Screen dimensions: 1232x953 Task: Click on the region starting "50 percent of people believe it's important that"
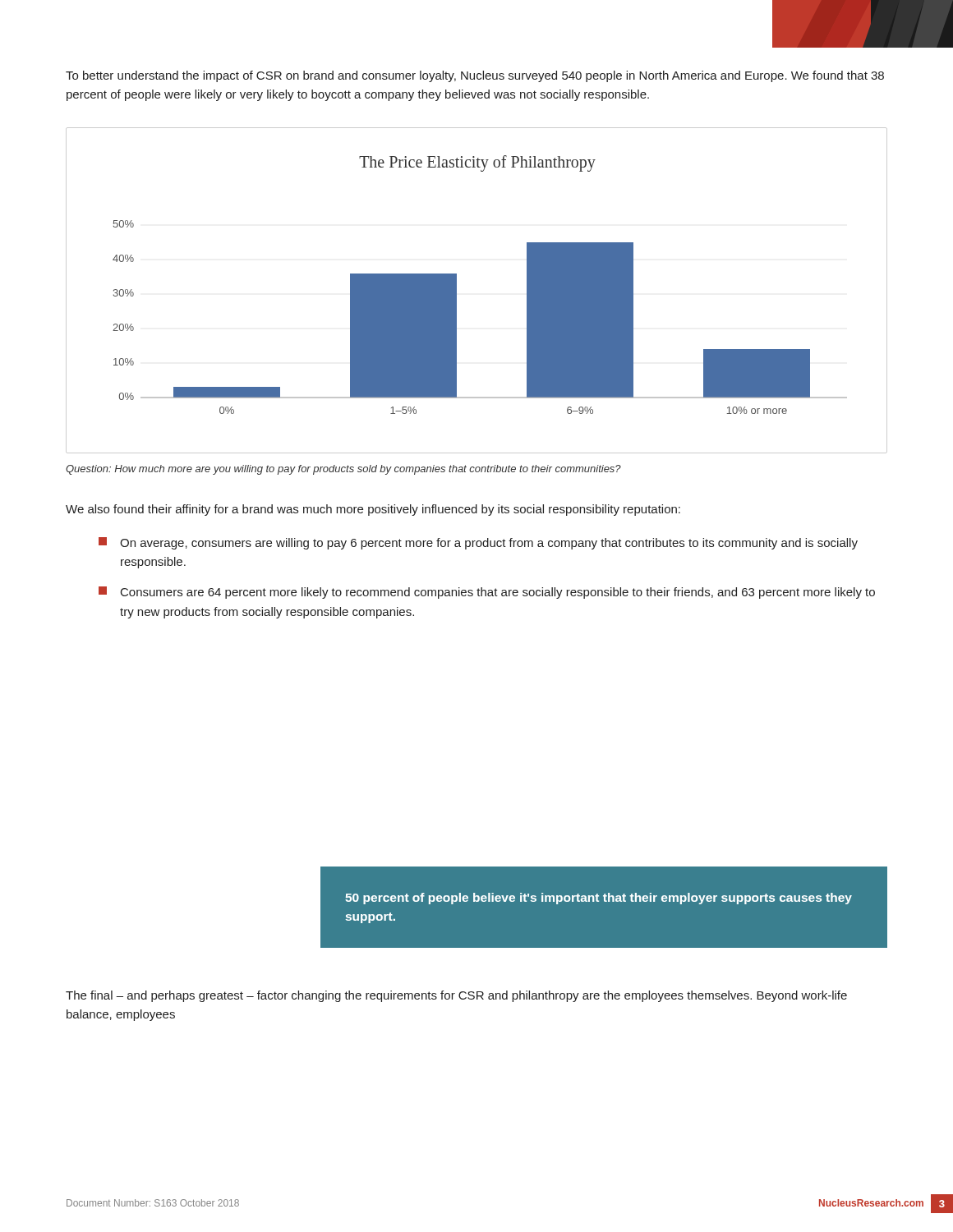[x=598, y=907]
